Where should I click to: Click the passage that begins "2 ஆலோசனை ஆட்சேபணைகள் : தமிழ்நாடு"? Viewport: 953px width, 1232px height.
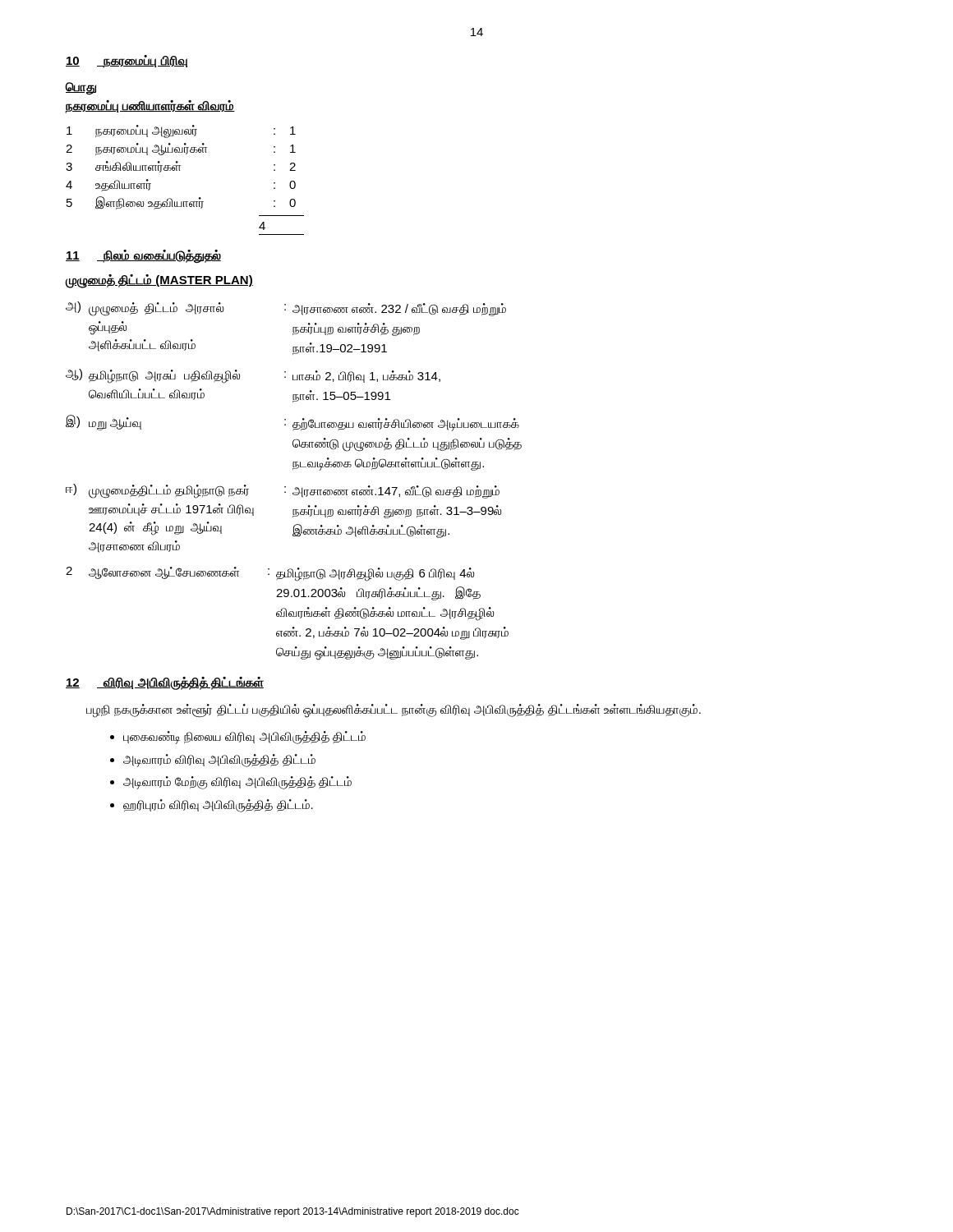pos(476,613)
